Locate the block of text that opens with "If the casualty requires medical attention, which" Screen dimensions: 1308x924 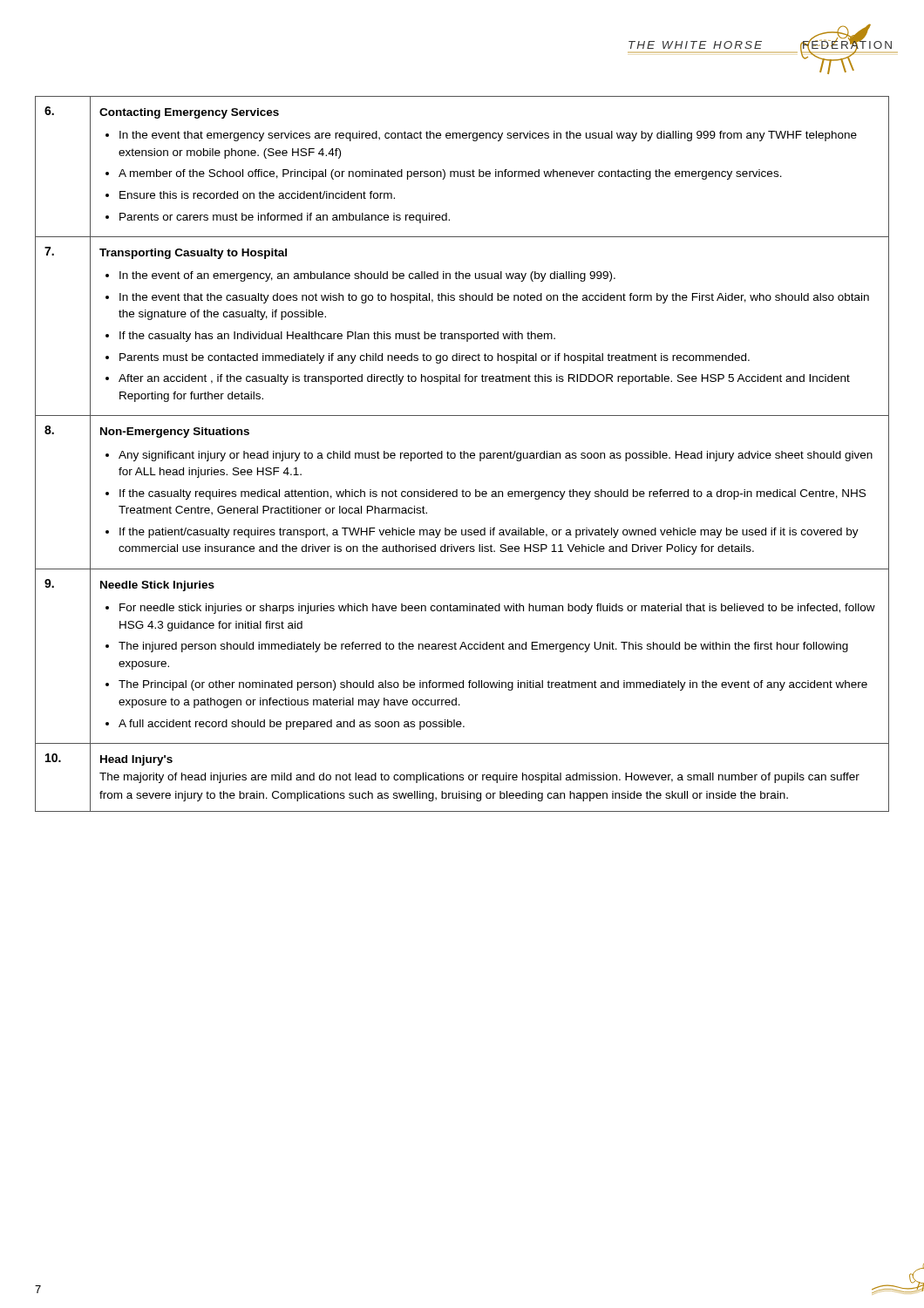(x=492, y=501)
